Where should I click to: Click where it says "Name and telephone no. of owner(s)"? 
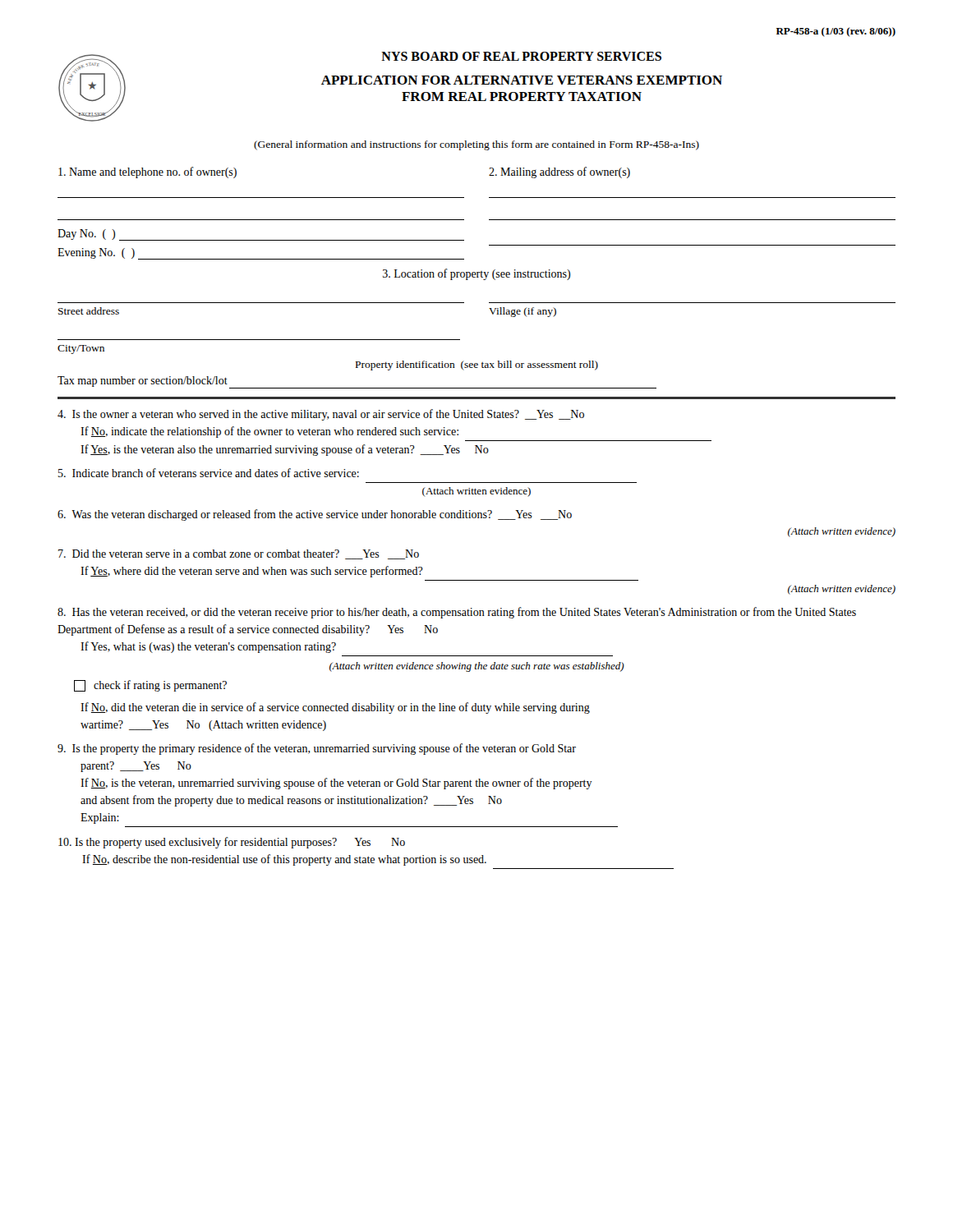tap(147, 172)
